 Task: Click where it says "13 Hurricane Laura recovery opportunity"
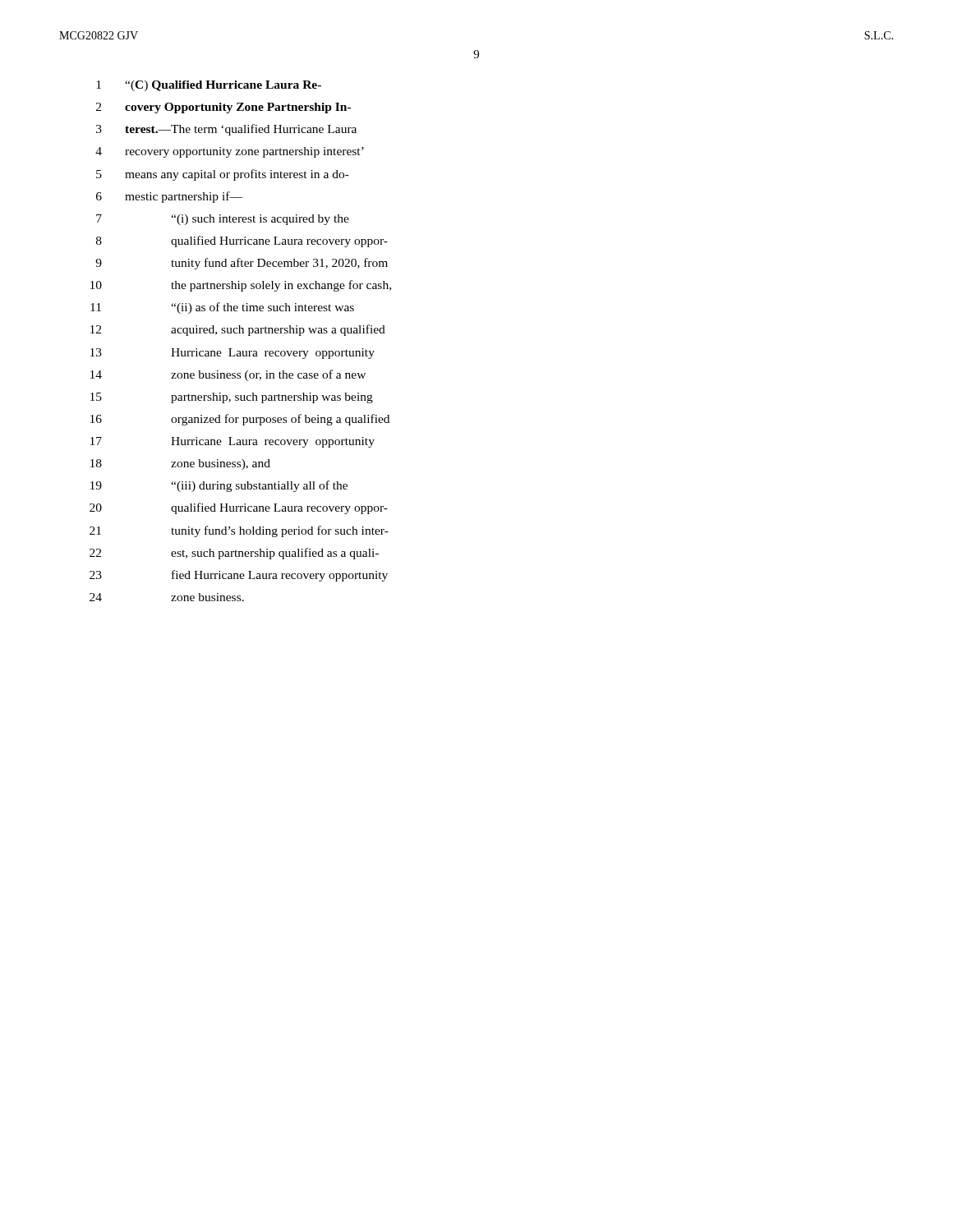click(232, 354)
